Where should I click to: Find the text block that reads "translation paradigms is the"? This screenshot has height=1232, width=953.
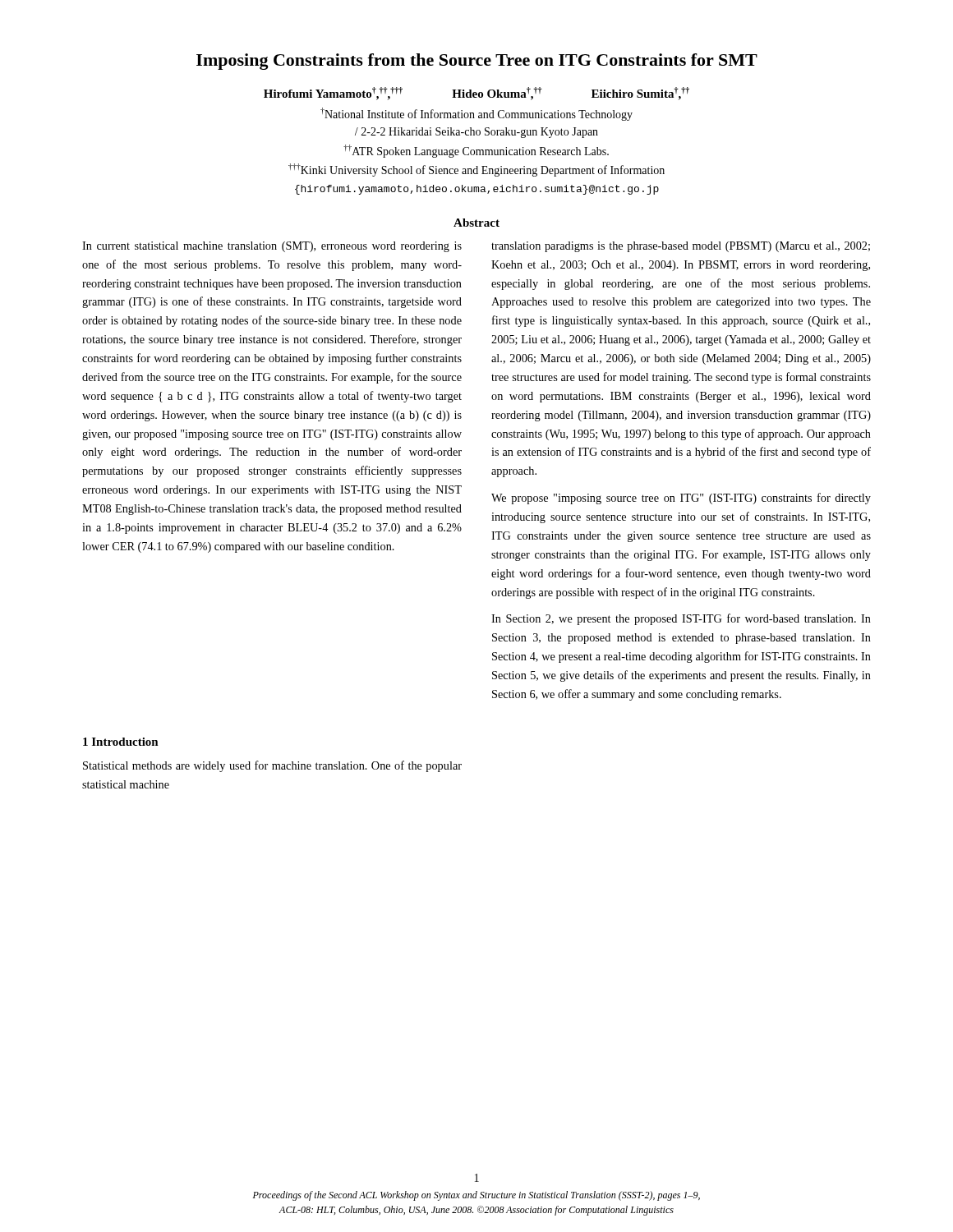(x=681, y=358)
